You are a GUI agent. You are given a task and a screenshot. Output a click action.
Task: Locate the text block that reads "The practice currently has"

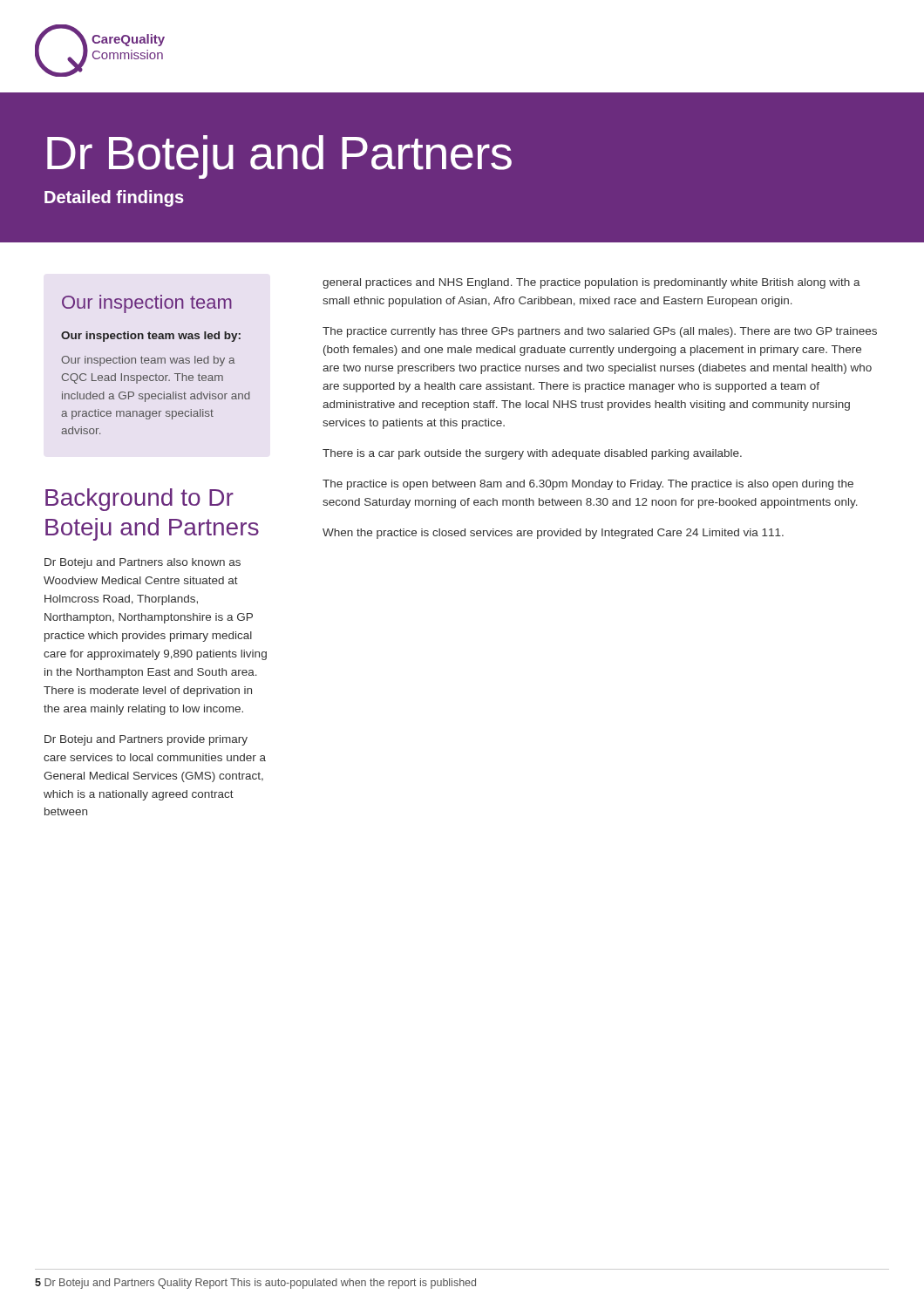point(601,378)
